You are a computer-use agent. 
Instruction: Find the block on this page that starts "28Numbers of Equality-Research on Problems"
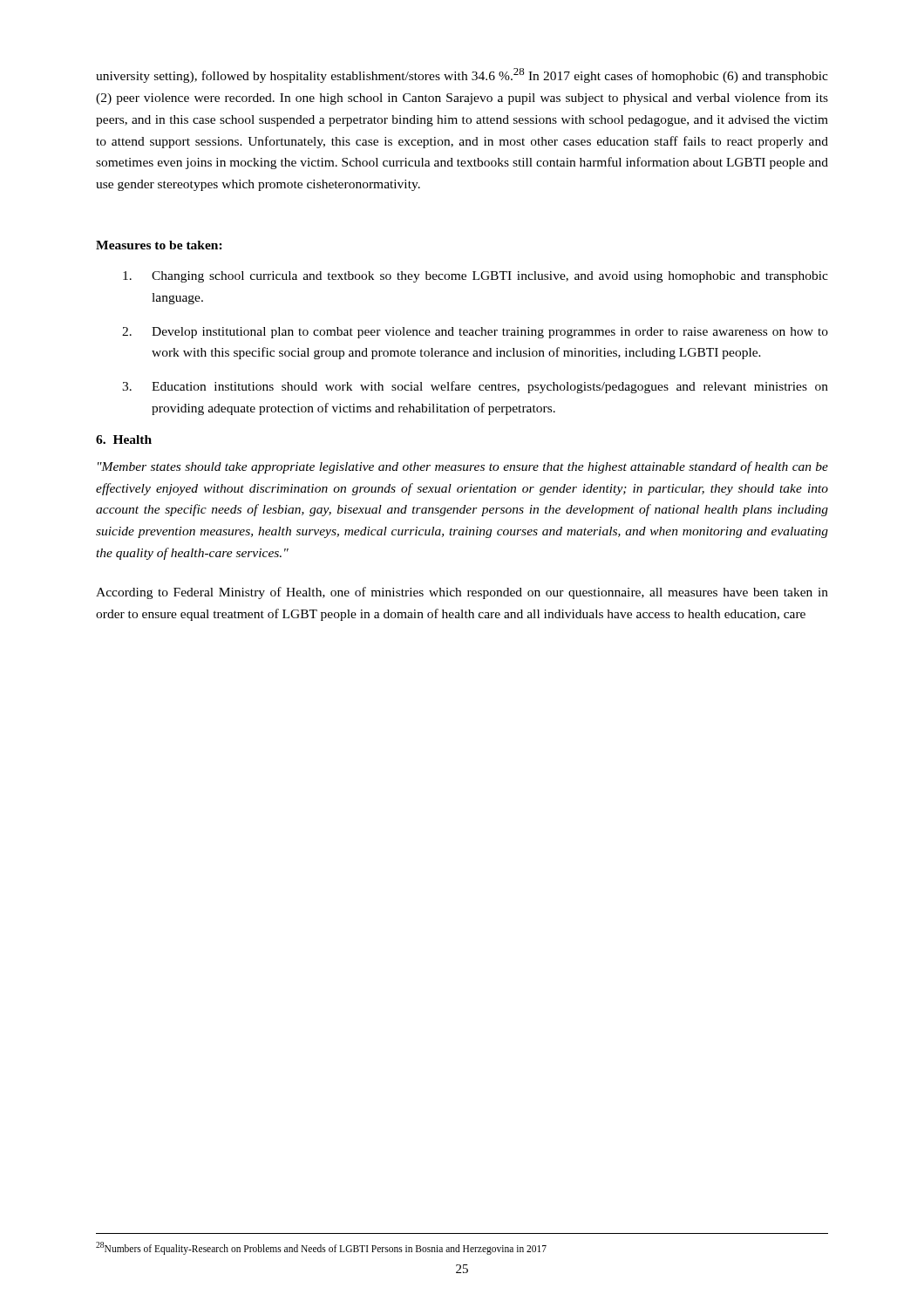point(321,1247)
